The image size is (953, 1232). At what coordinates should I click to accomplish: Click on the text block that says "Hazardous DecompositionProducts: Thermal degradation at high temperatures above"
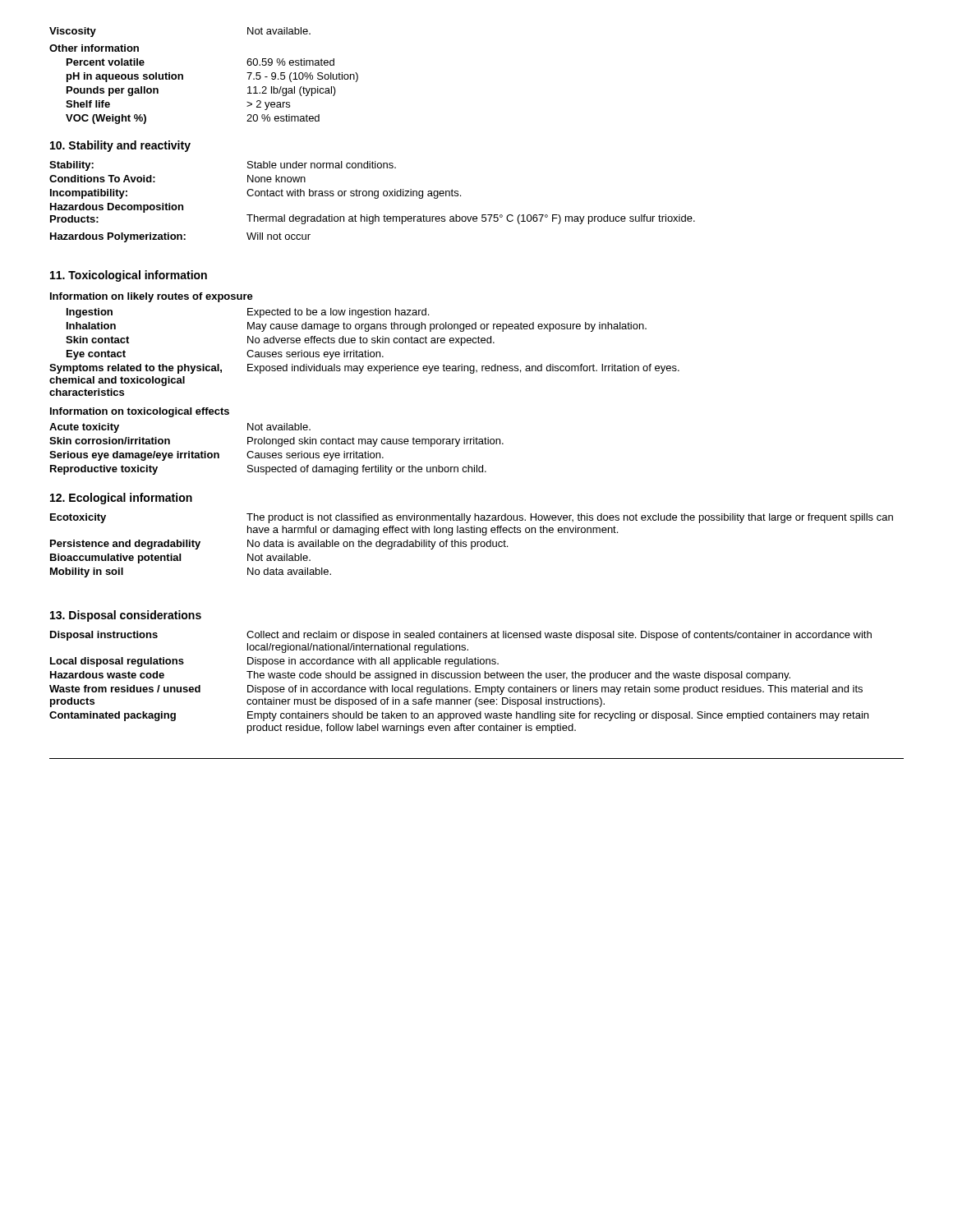click(x=476, y=213)
